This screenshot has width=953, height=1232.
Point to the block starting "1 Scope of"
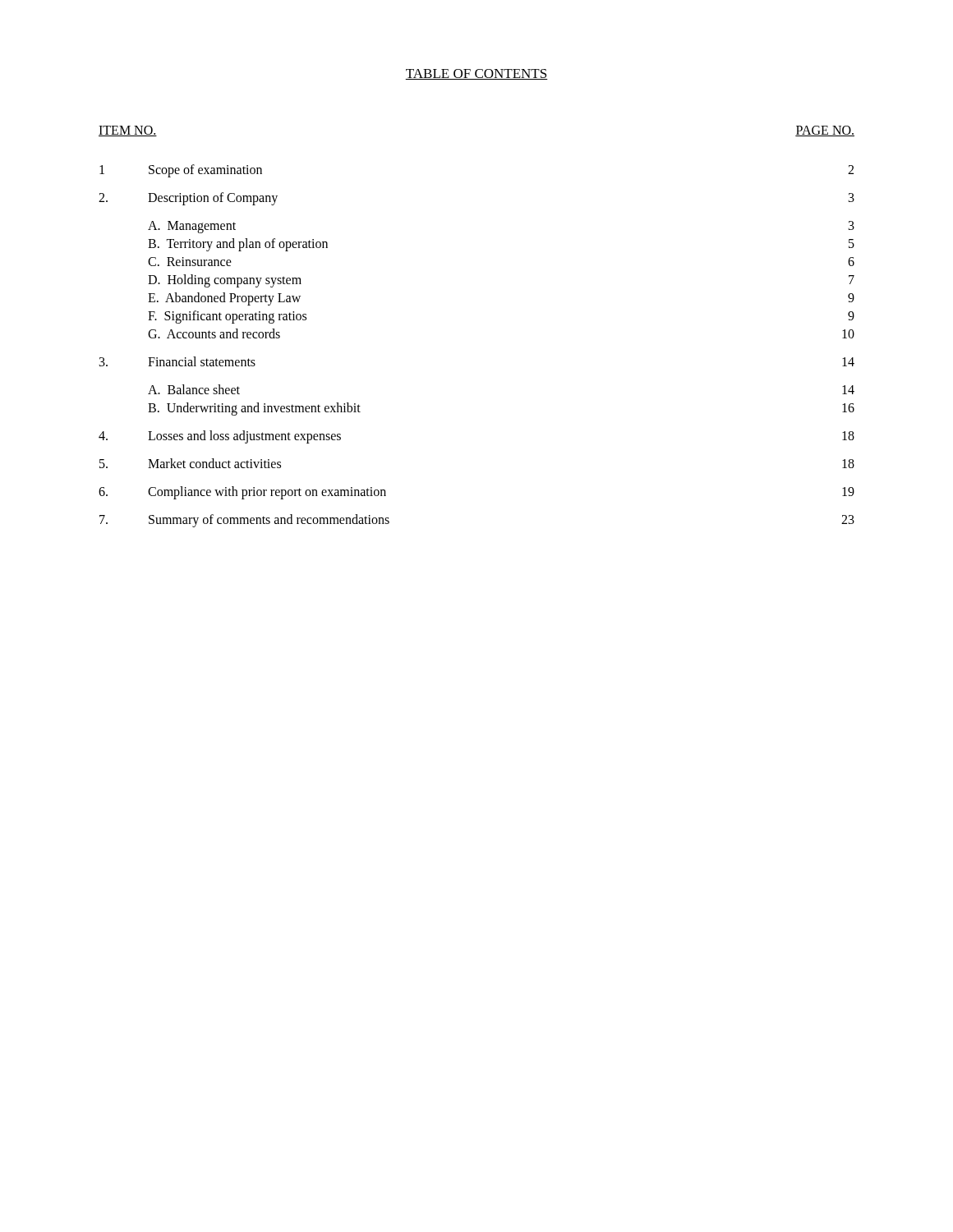[207, 170]
